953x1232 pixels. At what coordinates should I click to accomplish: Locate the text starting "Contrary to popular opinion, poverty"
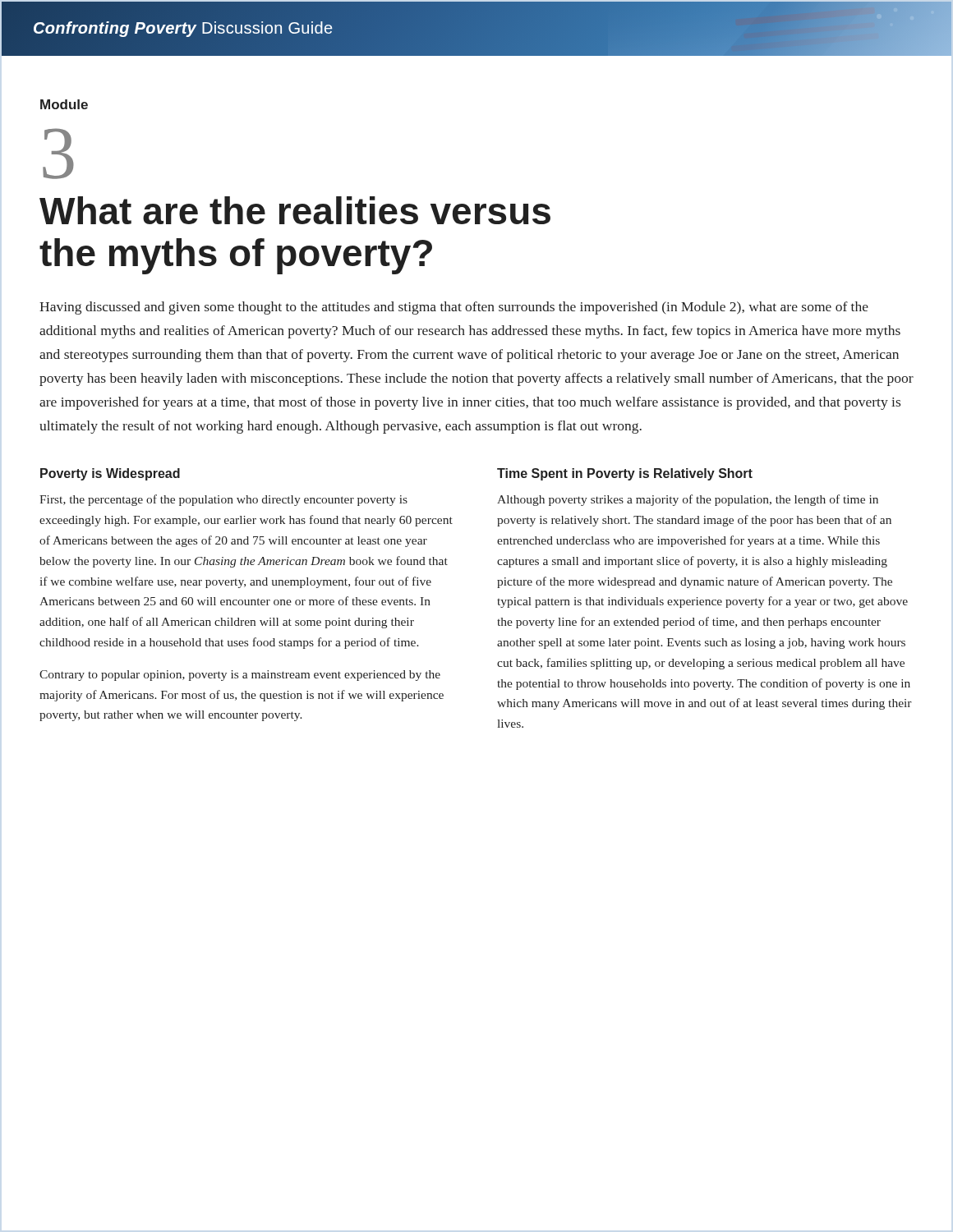click(242, 694)
